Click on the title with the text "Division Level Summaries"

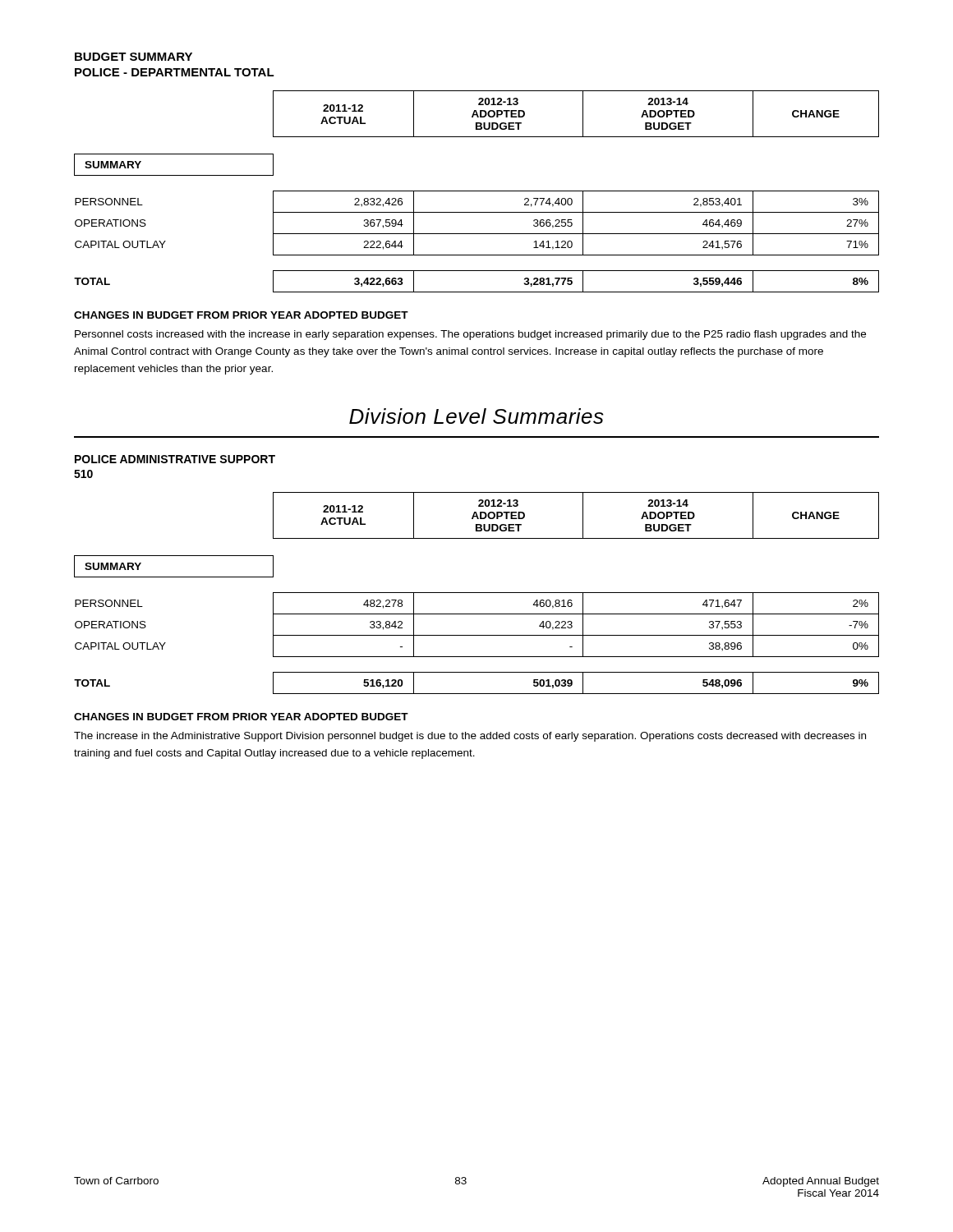click(x=476, y=421)
